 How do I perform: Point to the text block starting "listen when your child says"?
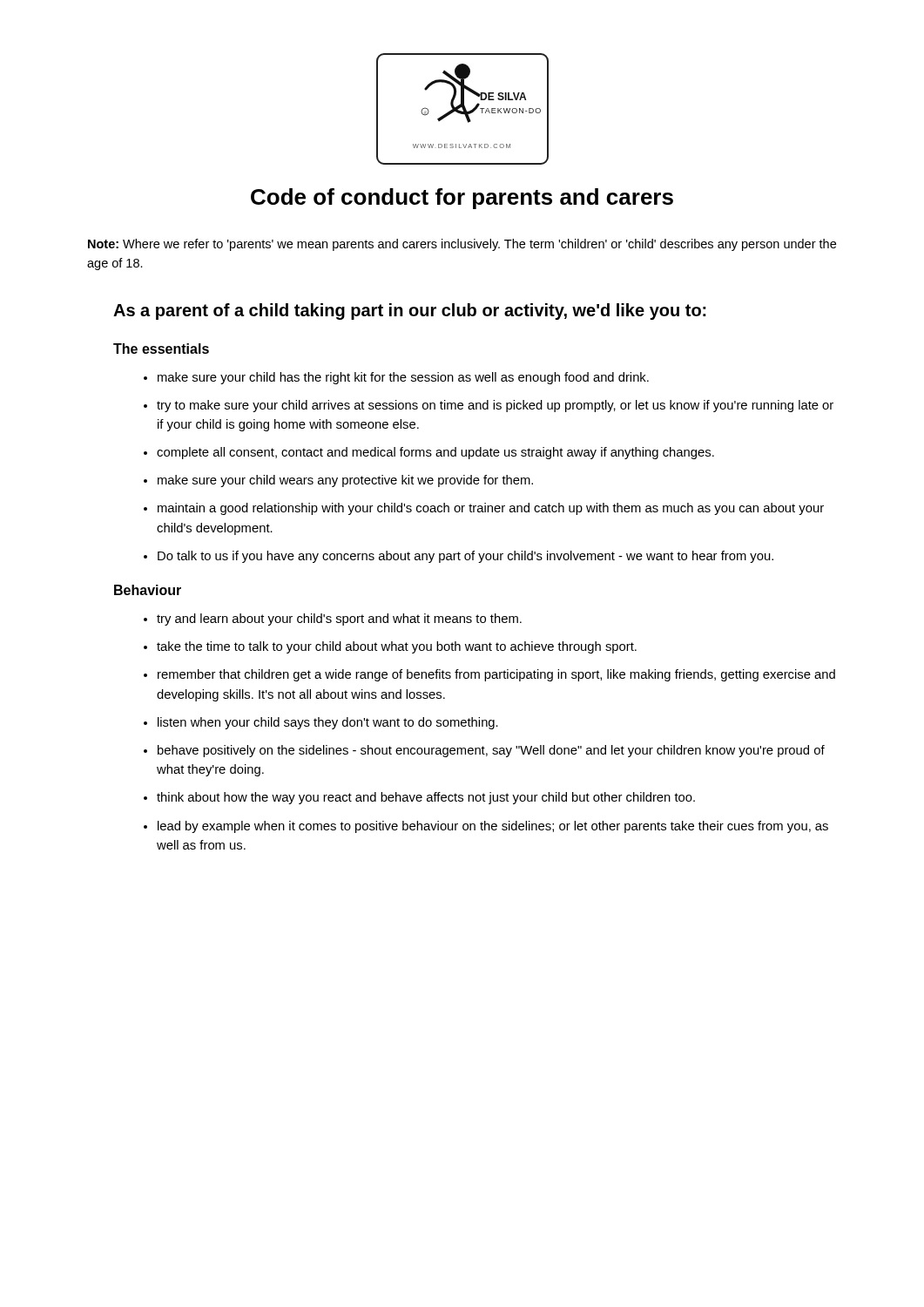(328, 722)
